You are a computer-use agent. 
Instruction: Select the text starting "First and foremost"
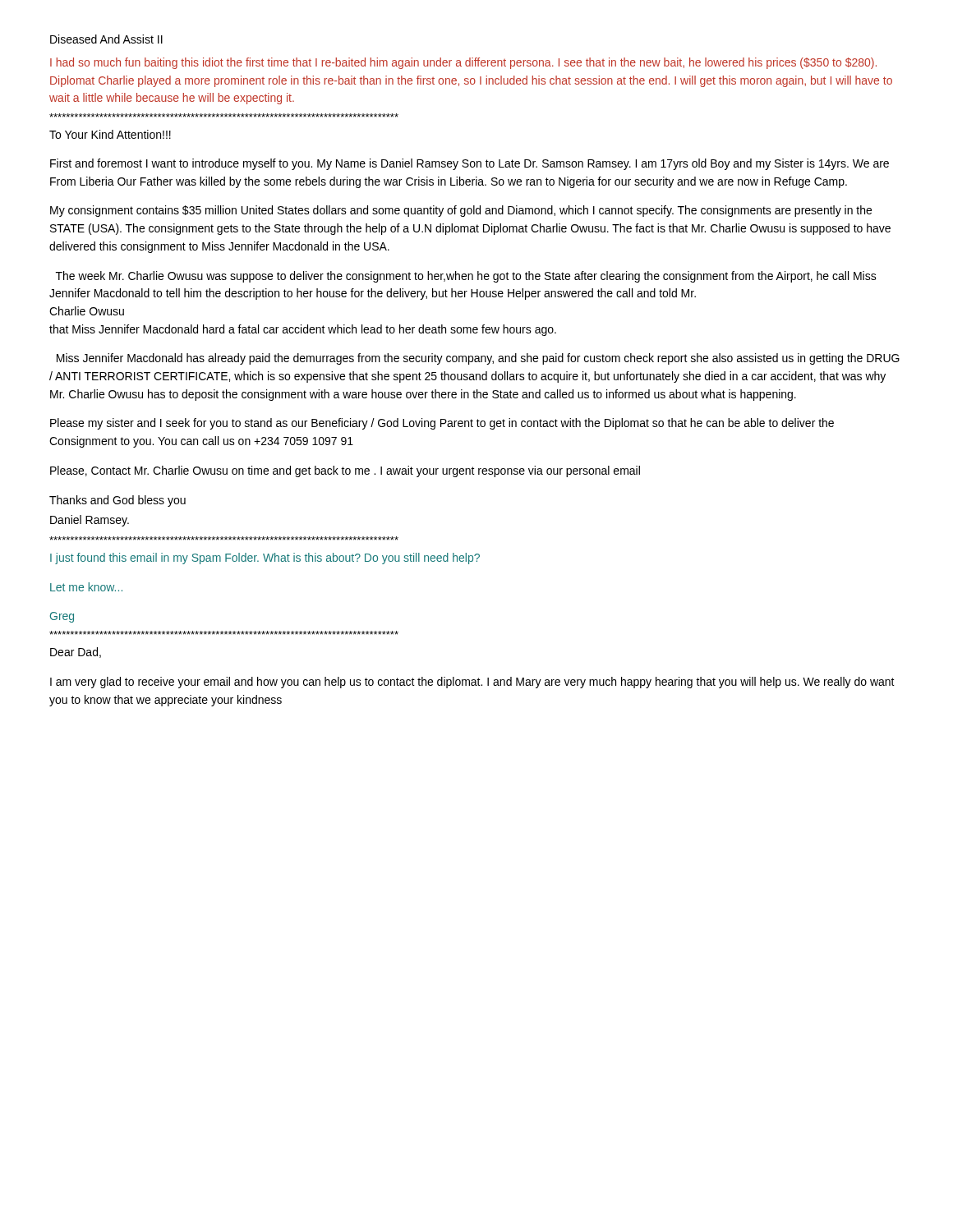tap(476, 173)
